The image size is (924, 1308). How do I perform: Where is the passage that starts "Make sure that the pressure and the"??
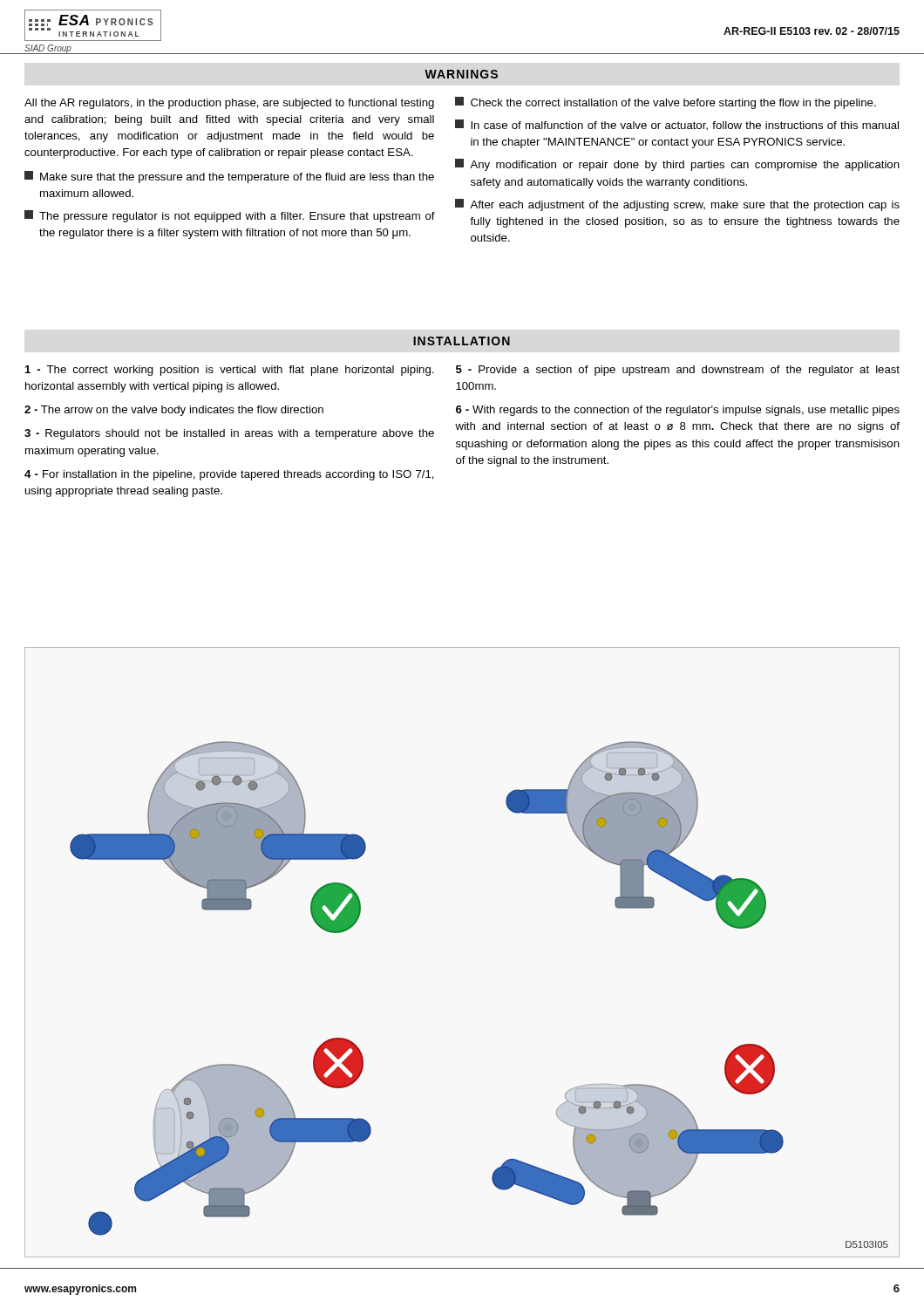click(229, 185)
